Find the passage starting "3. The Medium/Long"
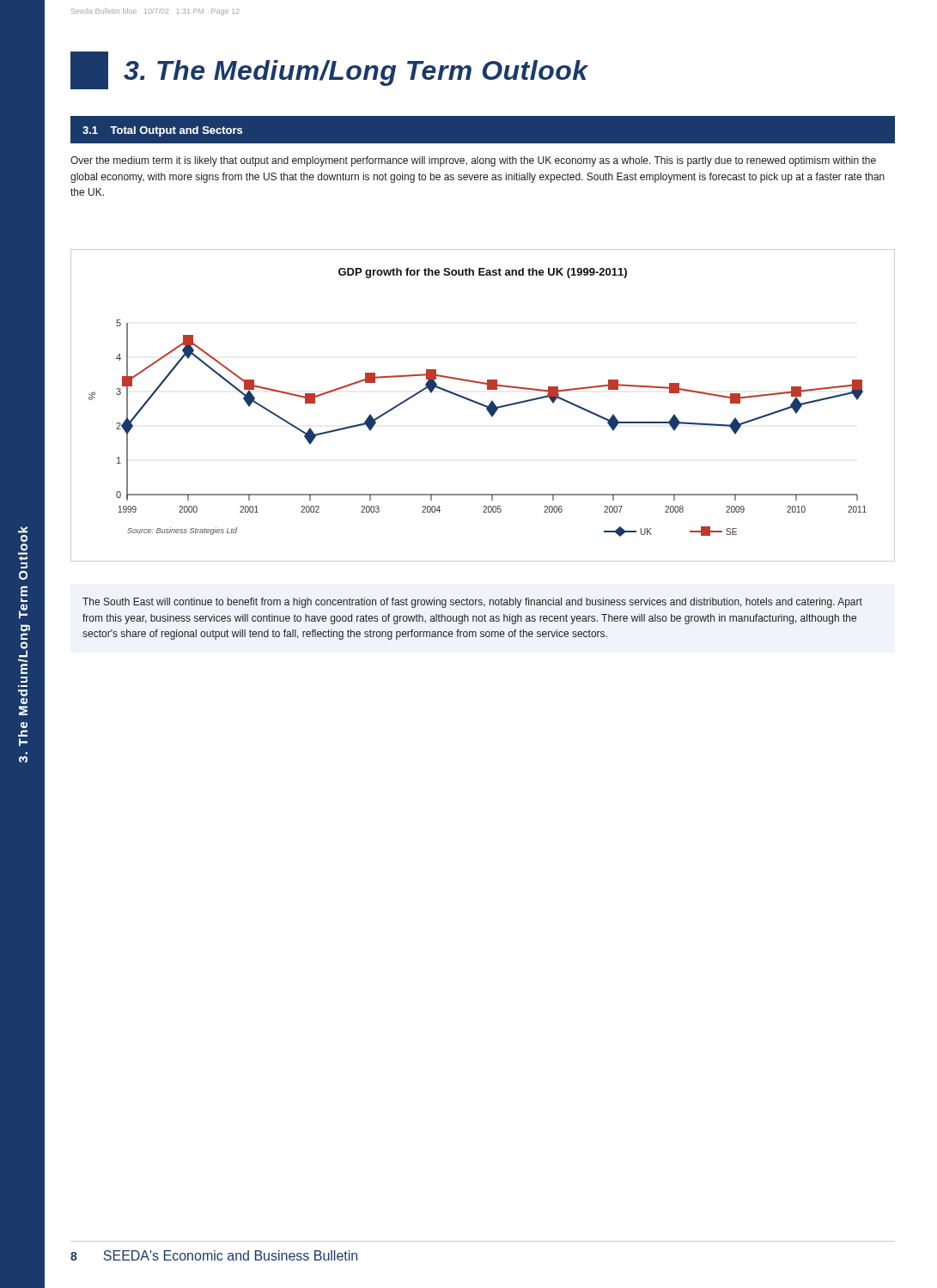Screen dimensions: 1288x937 point(329,70)
